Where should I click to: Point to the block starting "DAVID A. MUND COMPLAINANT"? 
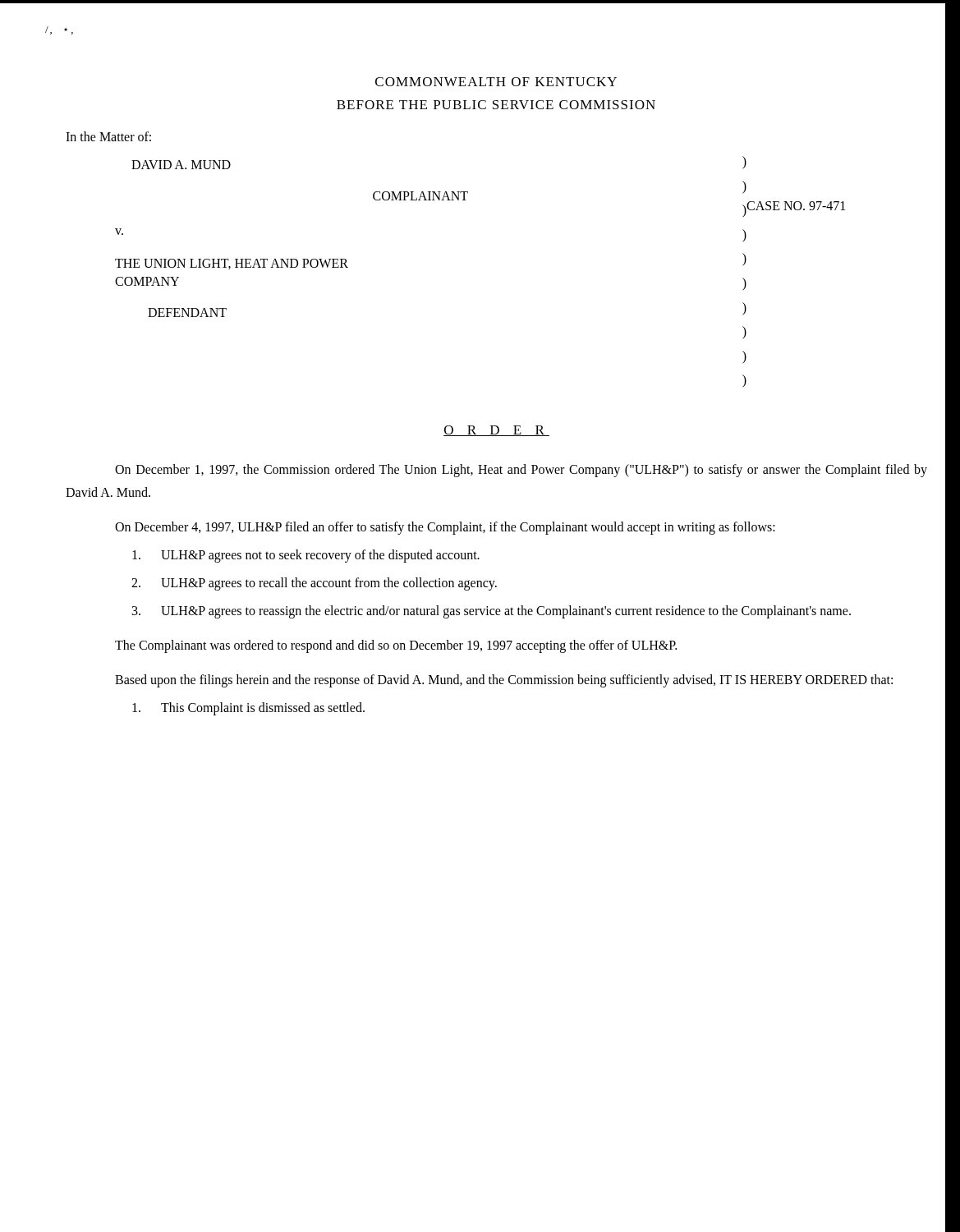pyautogui.click(x=179, y=162)
